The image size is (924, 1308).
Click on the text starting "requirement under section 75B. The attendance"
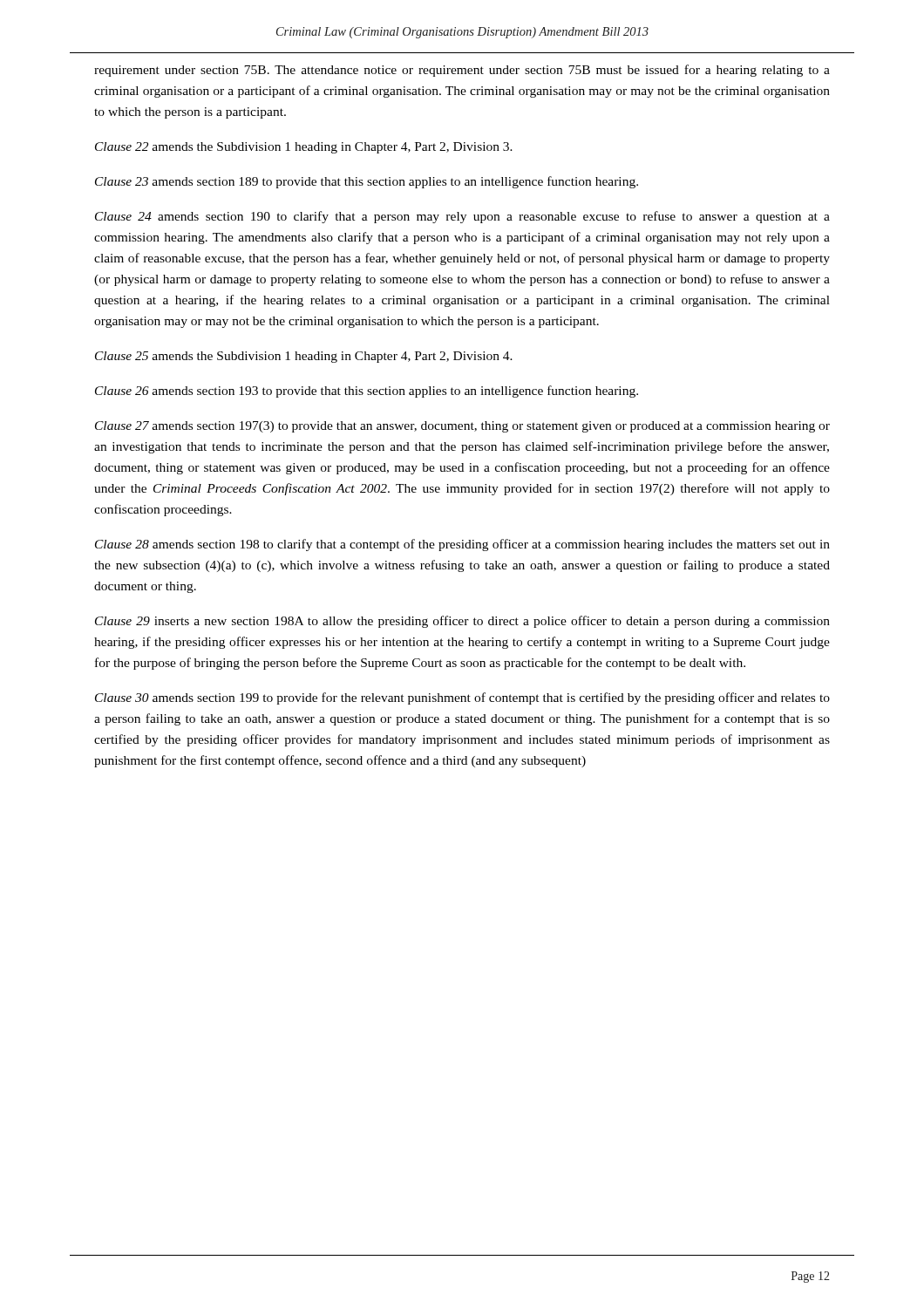point(462,90)
